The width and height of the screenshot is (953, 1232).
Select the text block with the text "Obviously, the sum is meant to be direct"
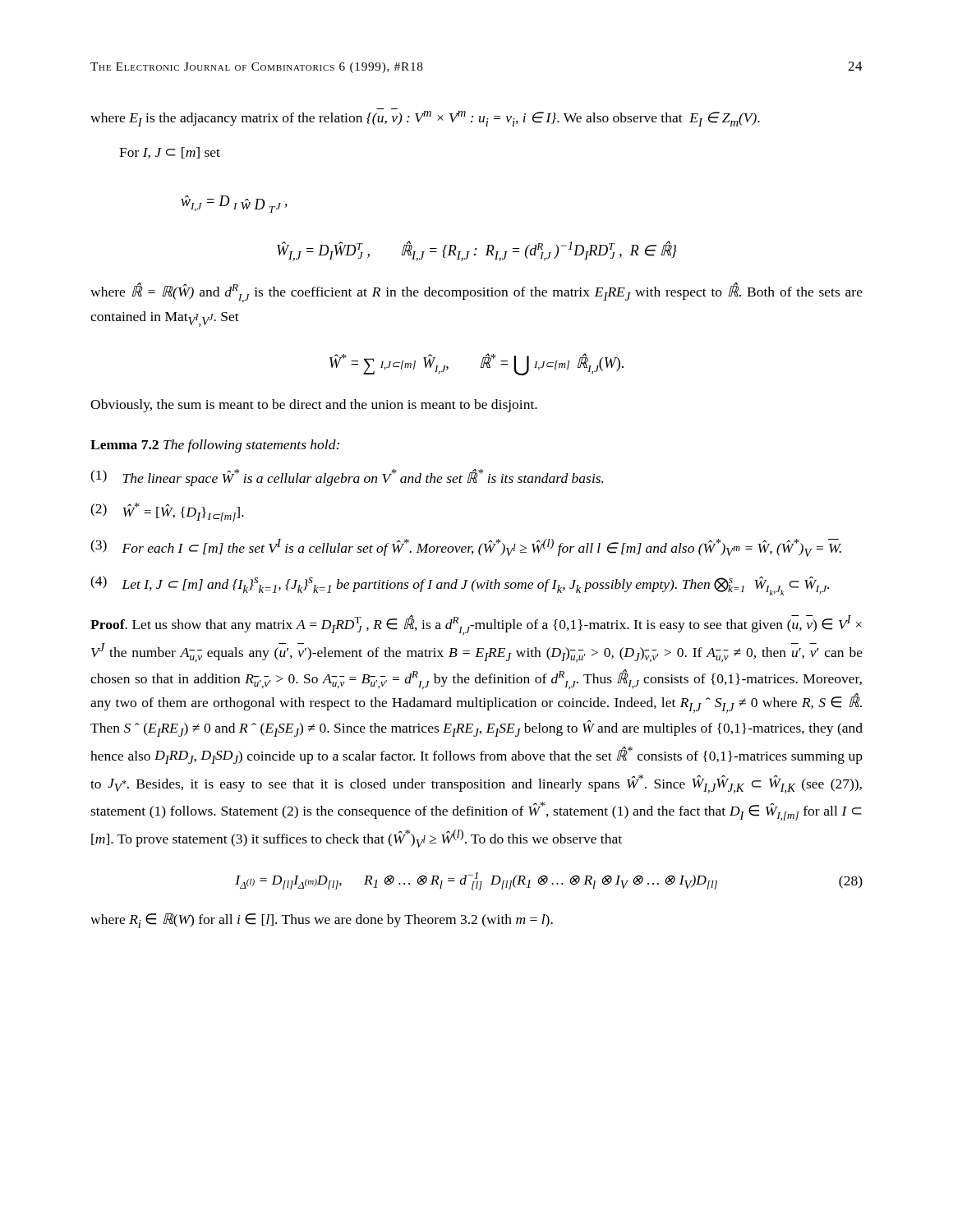[x=476, y=404]
